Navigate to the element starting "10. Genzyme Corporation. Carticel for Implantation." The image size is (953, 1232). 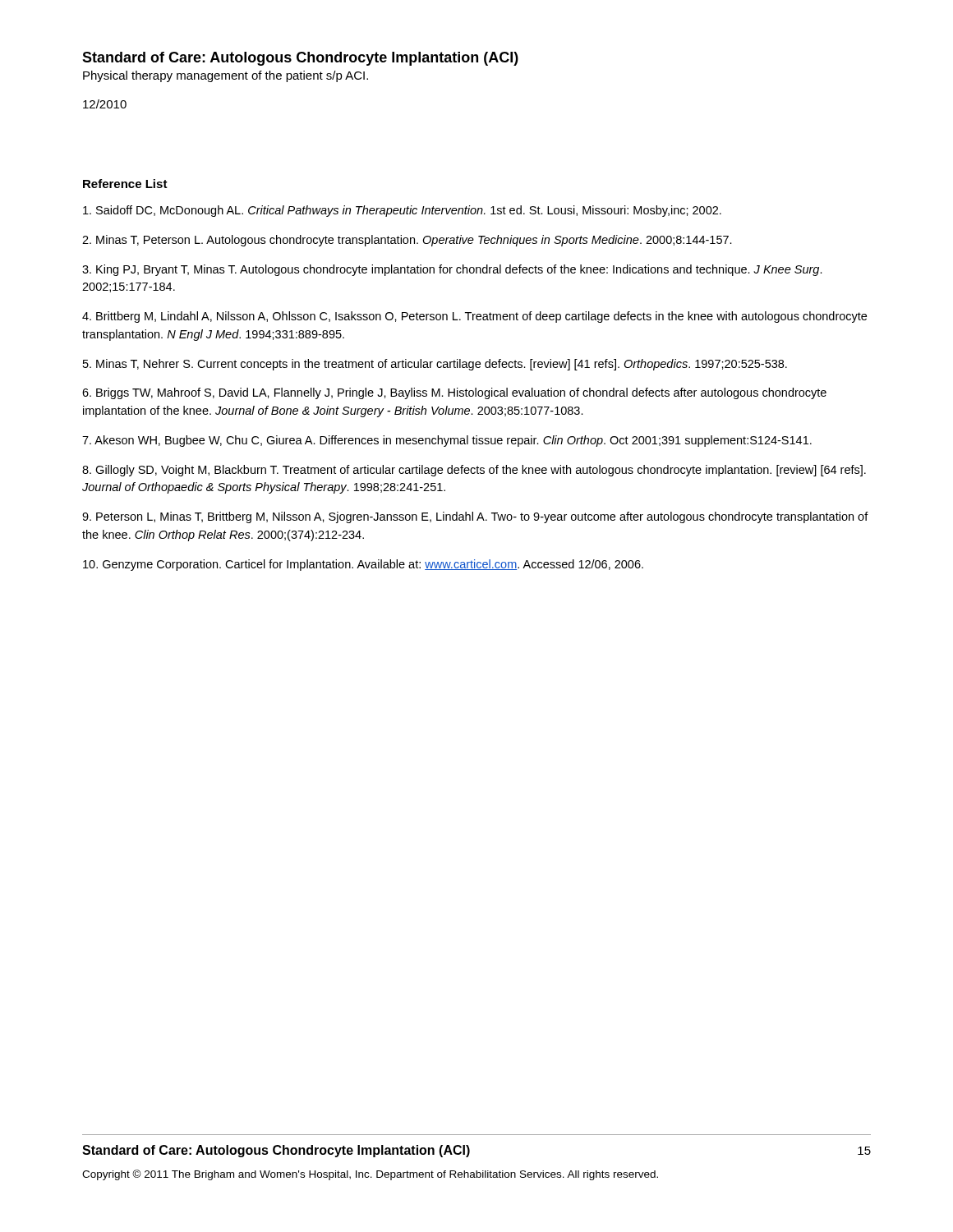363,564
